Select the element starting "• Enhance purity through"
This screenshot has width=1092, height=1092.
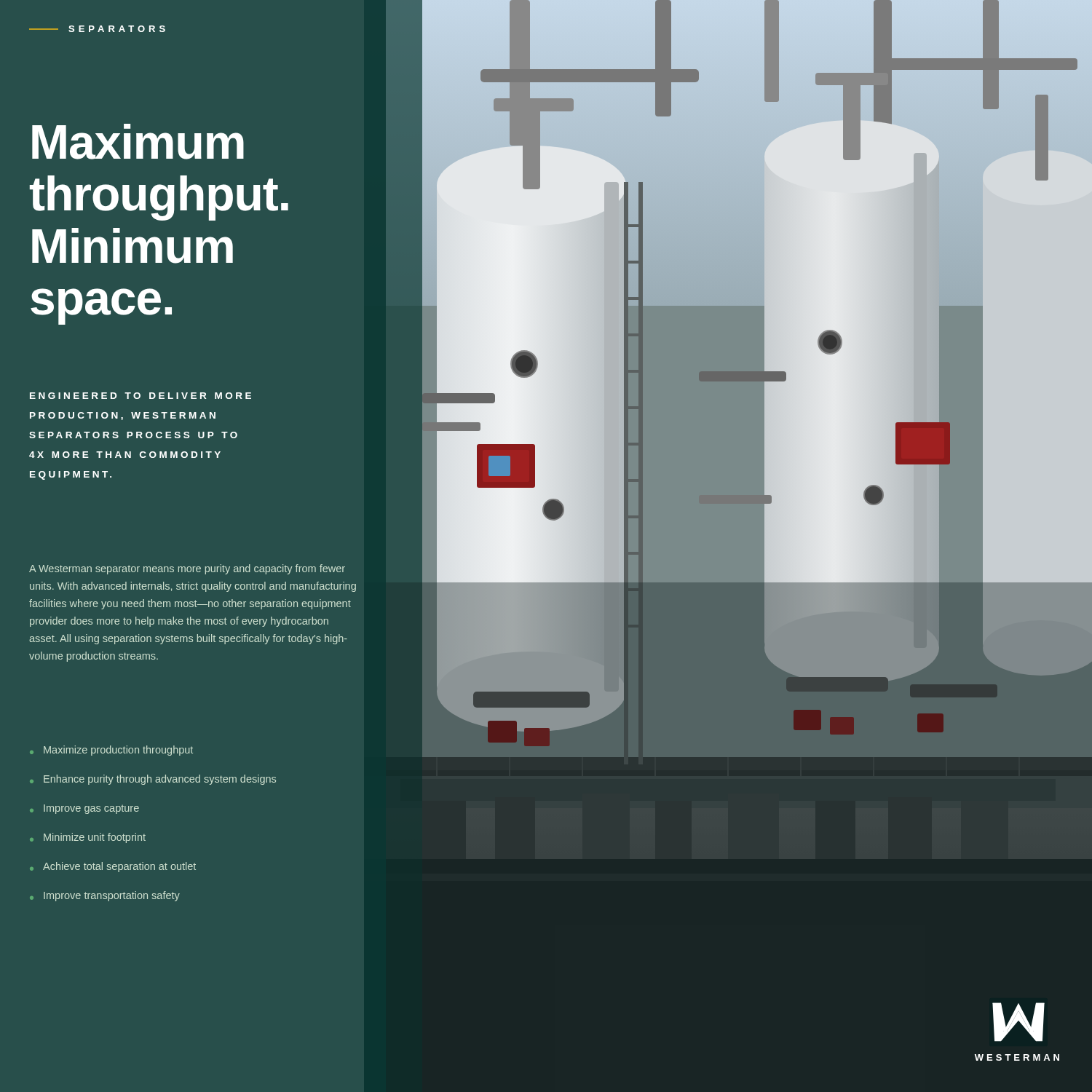coord(153,781)
